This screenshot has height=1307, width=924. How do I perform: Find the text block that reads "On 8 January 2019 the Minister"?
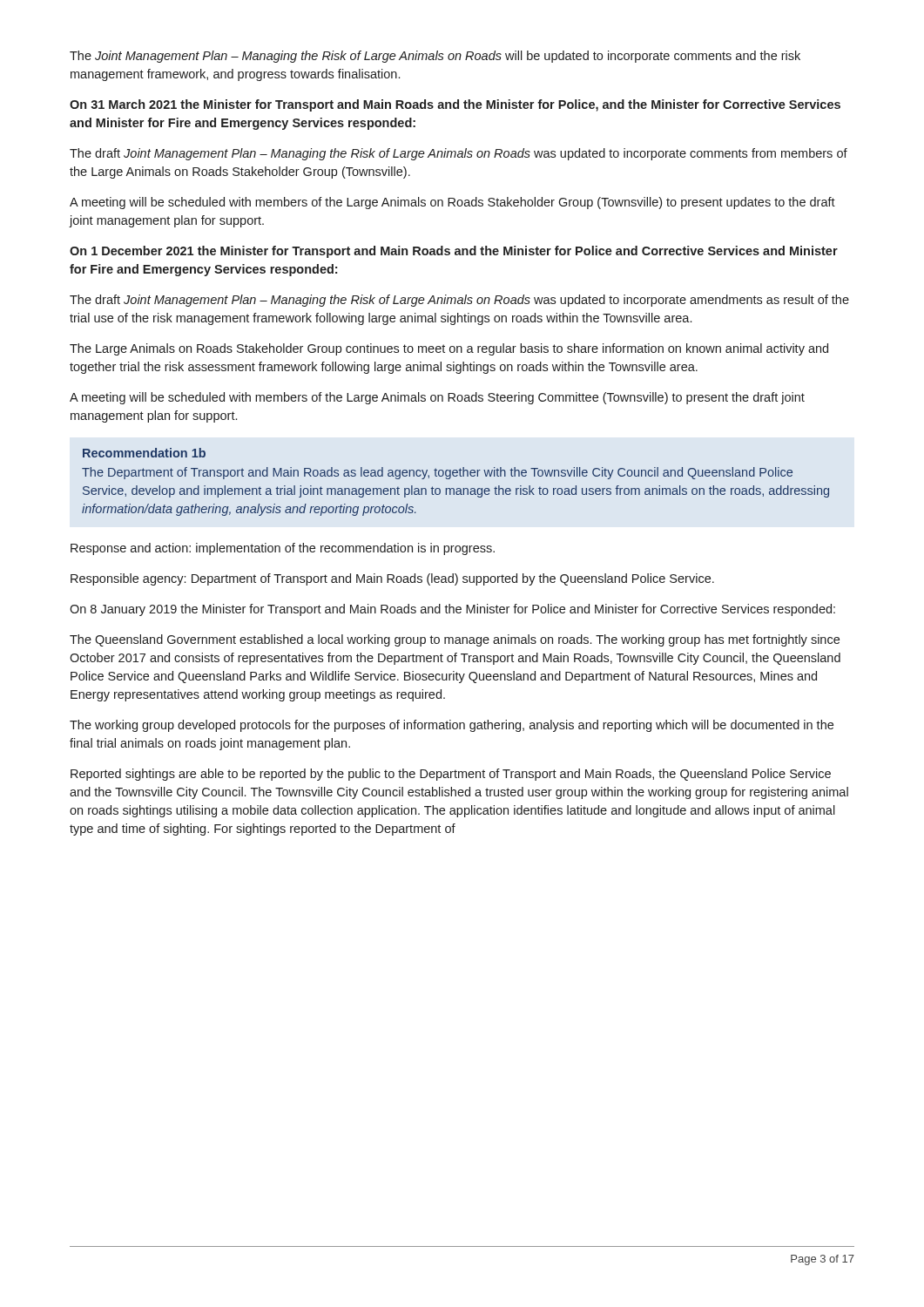453,609
